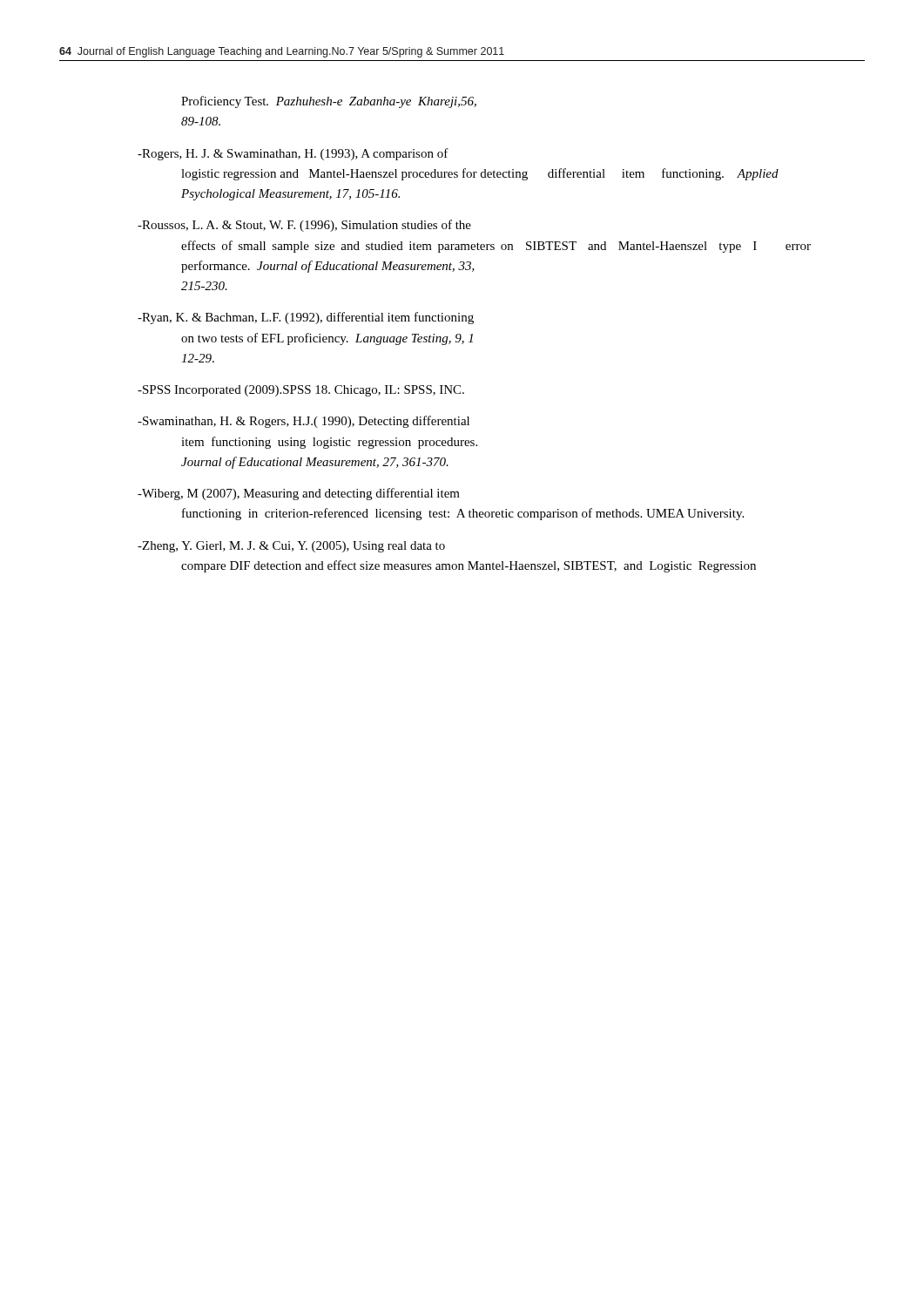The image size is (924, 1307).
Task: Navigate to the passage starting "-Rogers, H. J."
Action: pyautogui.click(x=474, y=174)
